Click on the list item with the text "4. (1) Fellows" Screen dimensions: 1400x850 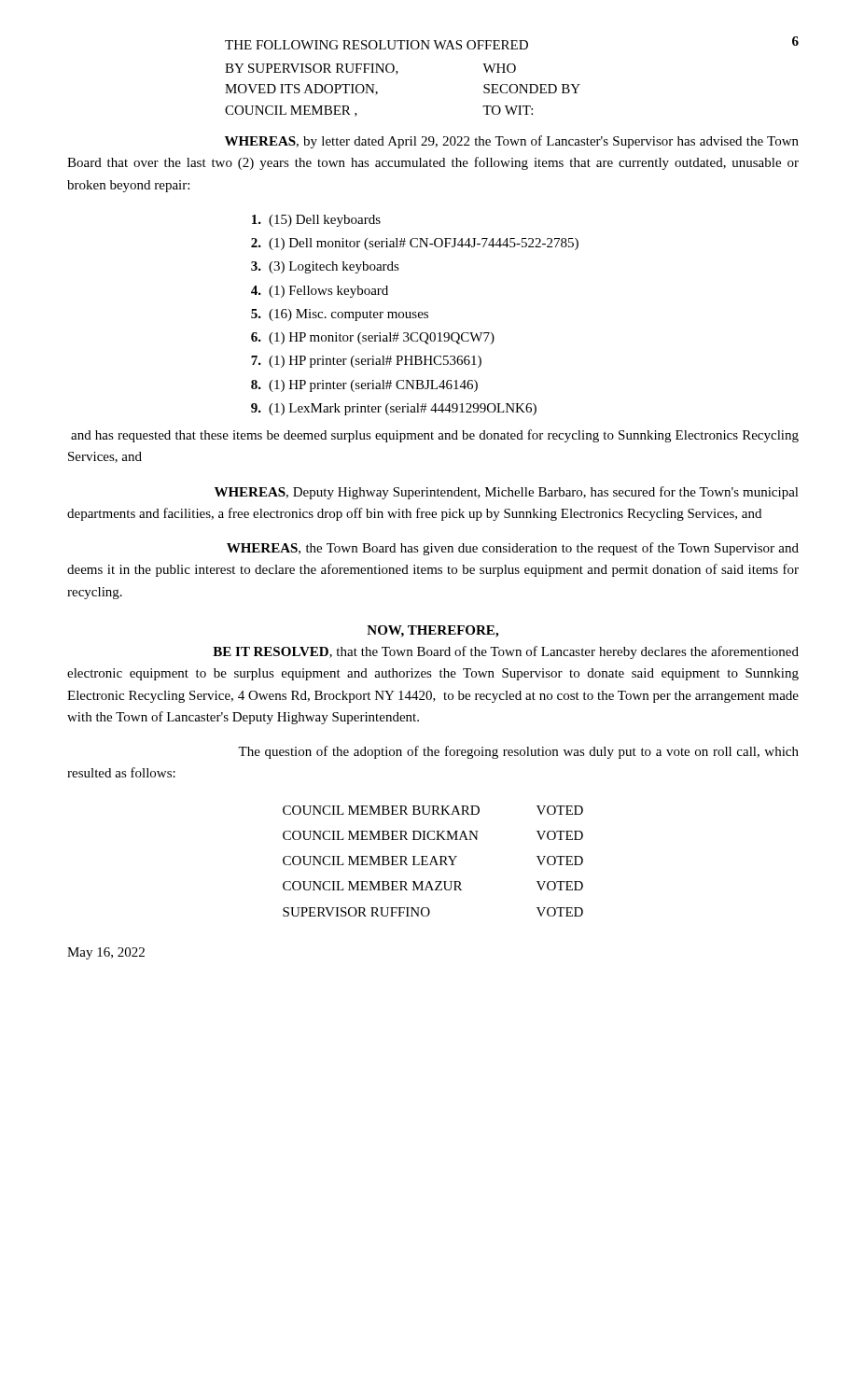coord(320,292)
